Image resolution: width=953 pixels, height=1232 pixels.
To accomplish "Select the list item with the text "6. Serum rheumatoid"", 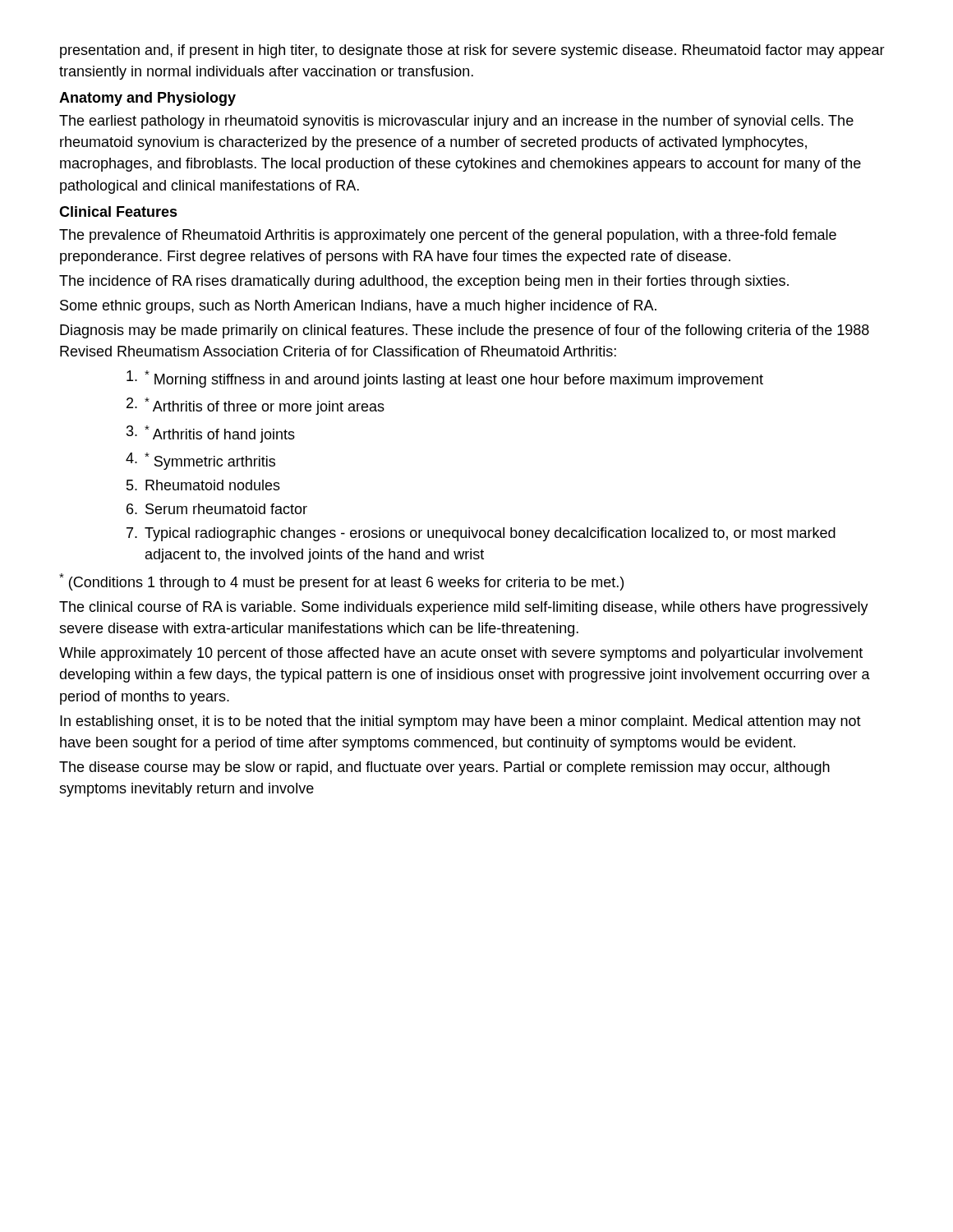I will coord(217,509).
